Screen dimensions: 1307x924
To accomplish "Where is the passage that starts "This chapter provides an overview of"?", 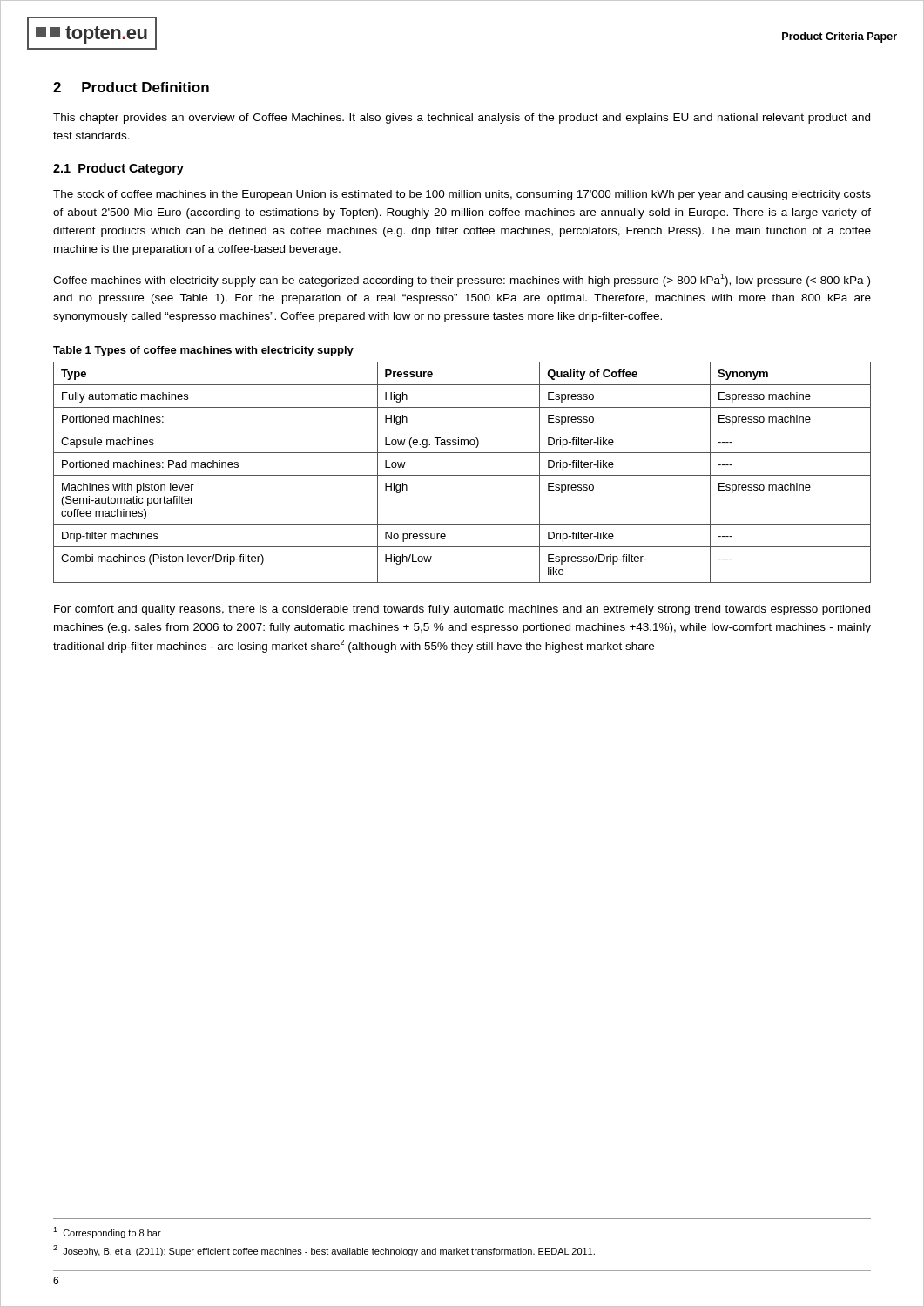I will [462, 126].
